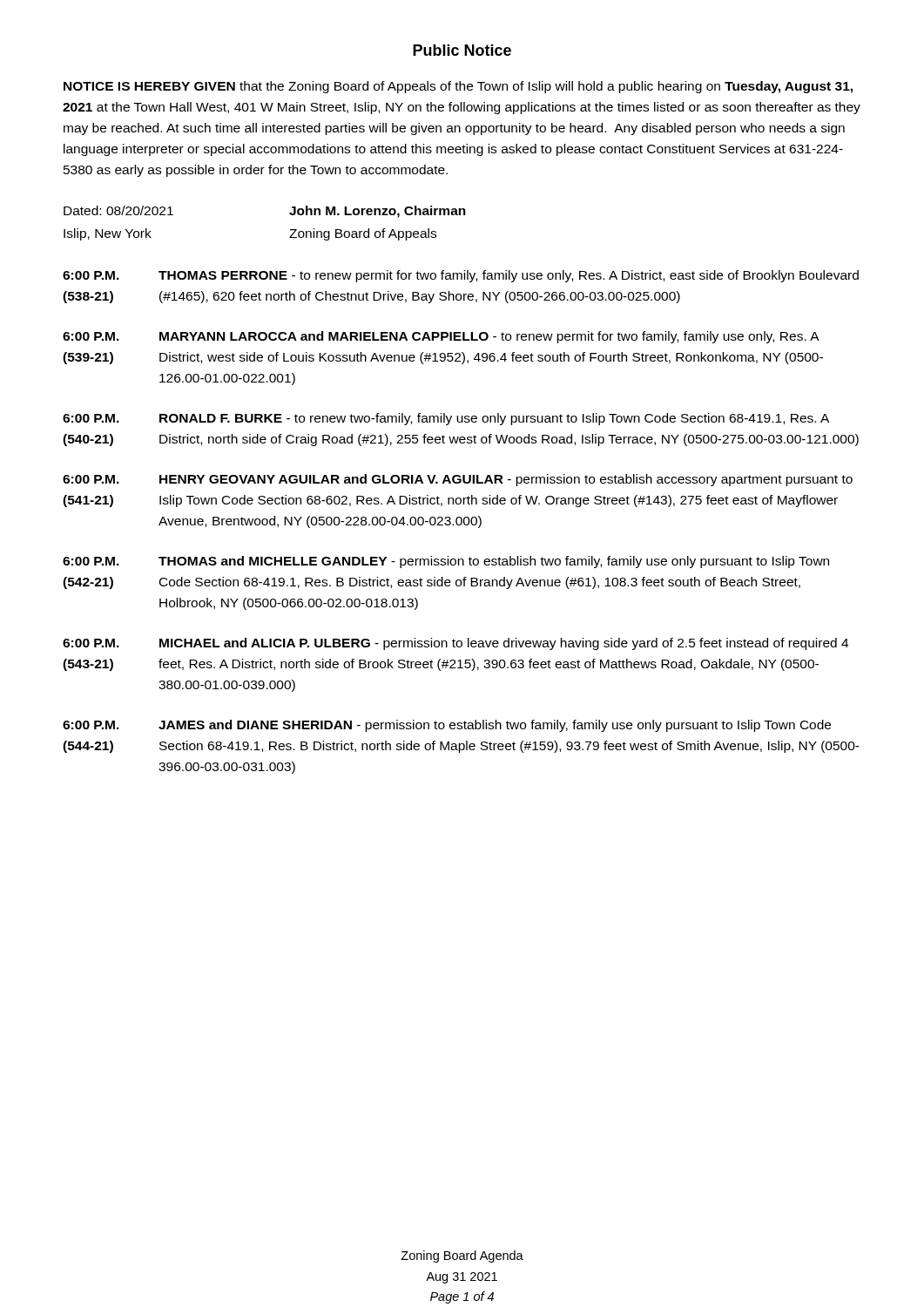Click the passage that begins "Dated: 08/20/2021 Islip, New York John M. Lorenzo,"
The width and height of the screenshot is (924, 1307).
point(462,223)
